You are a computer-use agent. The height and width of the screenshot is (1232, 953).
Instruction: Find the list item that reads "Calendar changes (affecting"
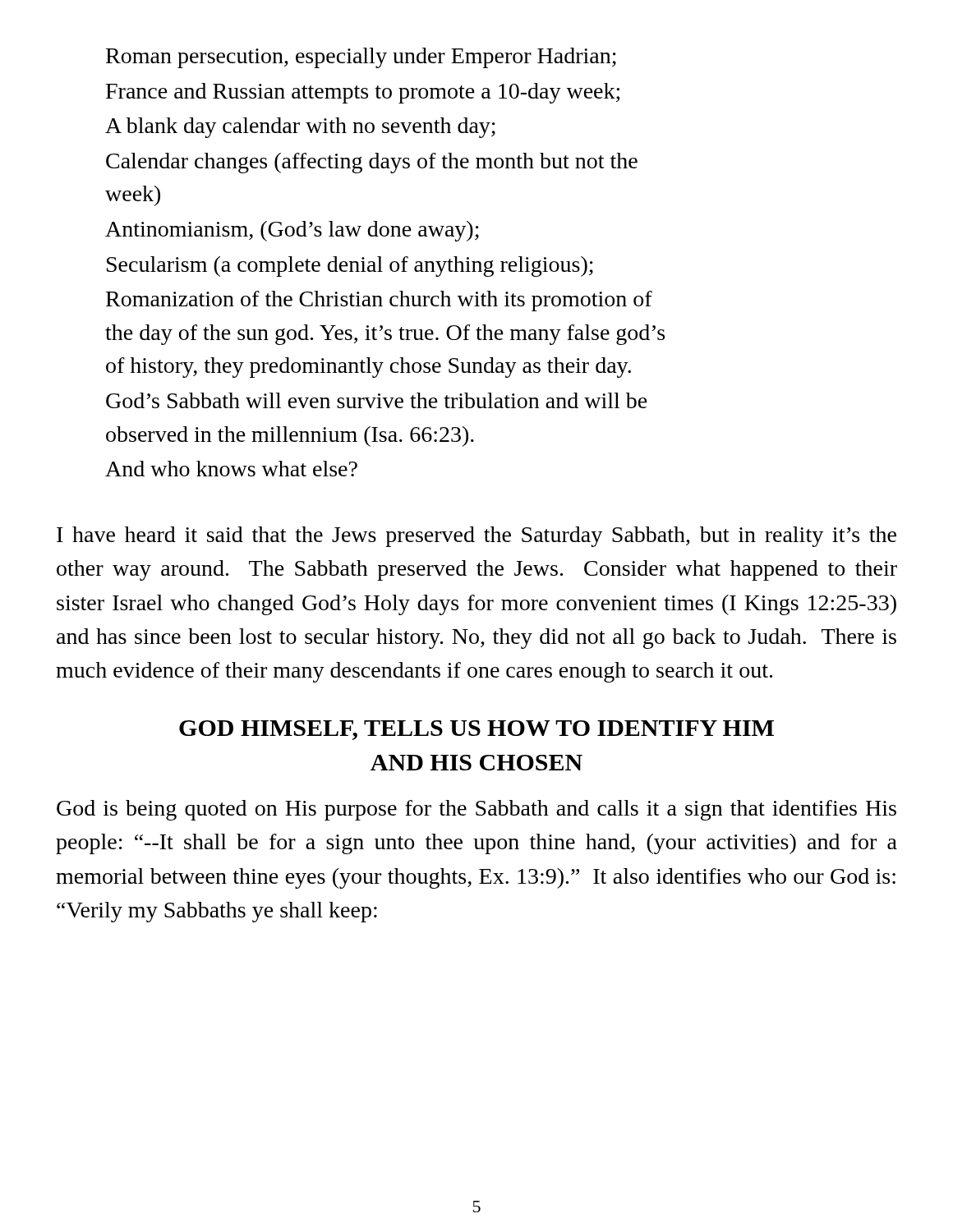pyautogui.click(x=501, y=178)
